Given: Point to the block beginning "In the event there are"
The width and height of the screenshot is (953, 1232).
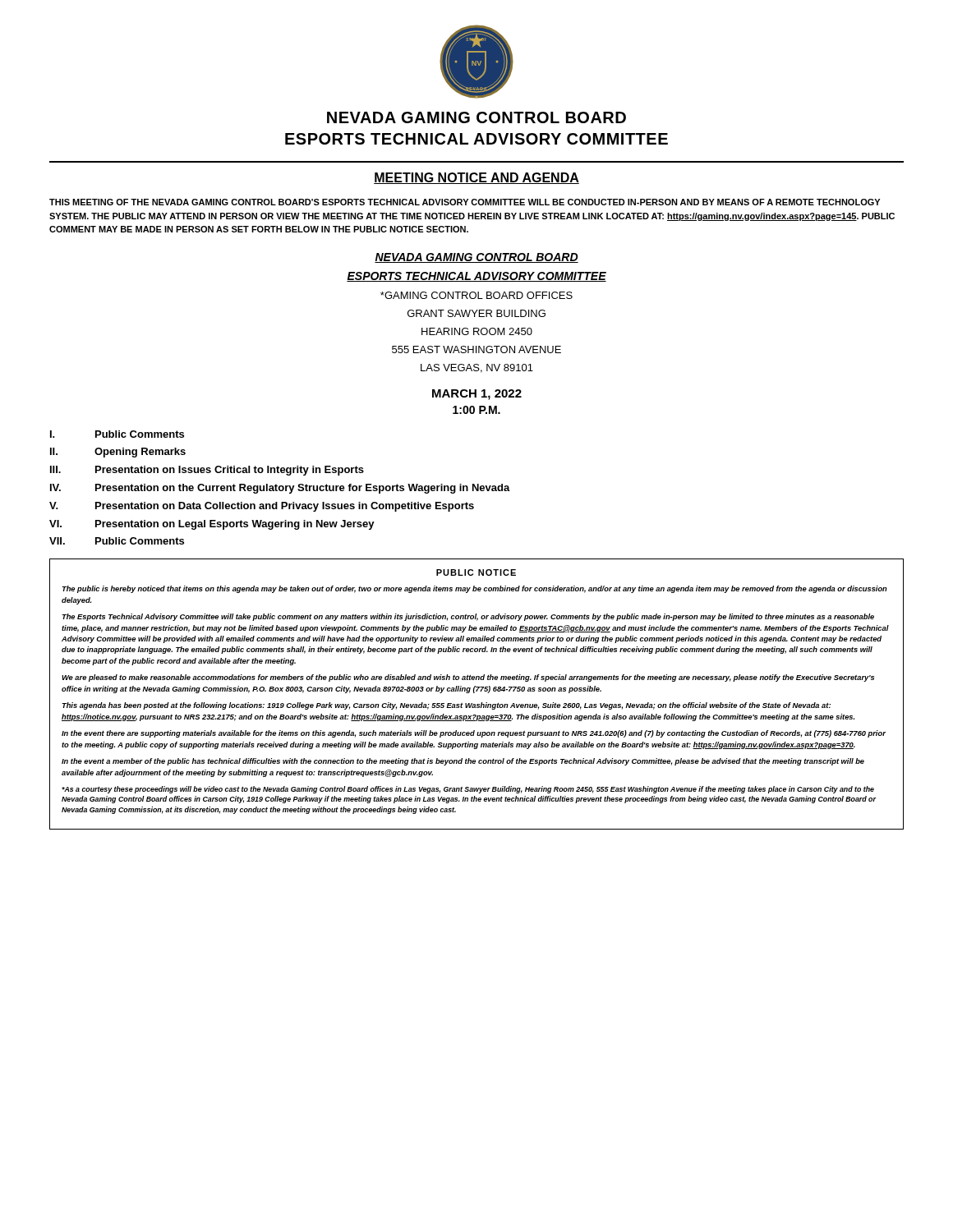Looking at the screenshot, I should click(x=474, y=739).
